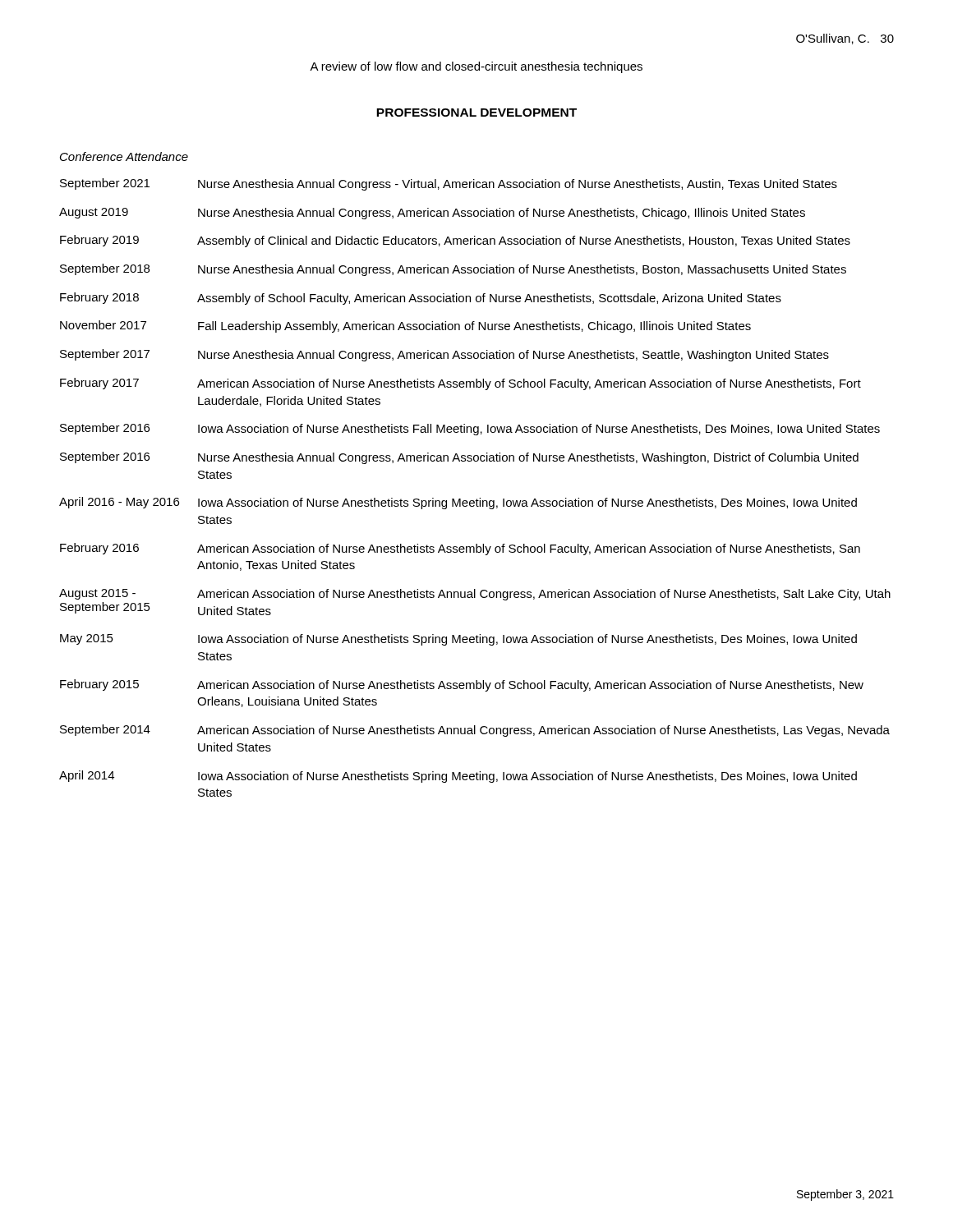Point to the block beginning "September 2017 Nurse Anesthesia Annual Congress,"
953x1232 pixels.
coord(476,355)
